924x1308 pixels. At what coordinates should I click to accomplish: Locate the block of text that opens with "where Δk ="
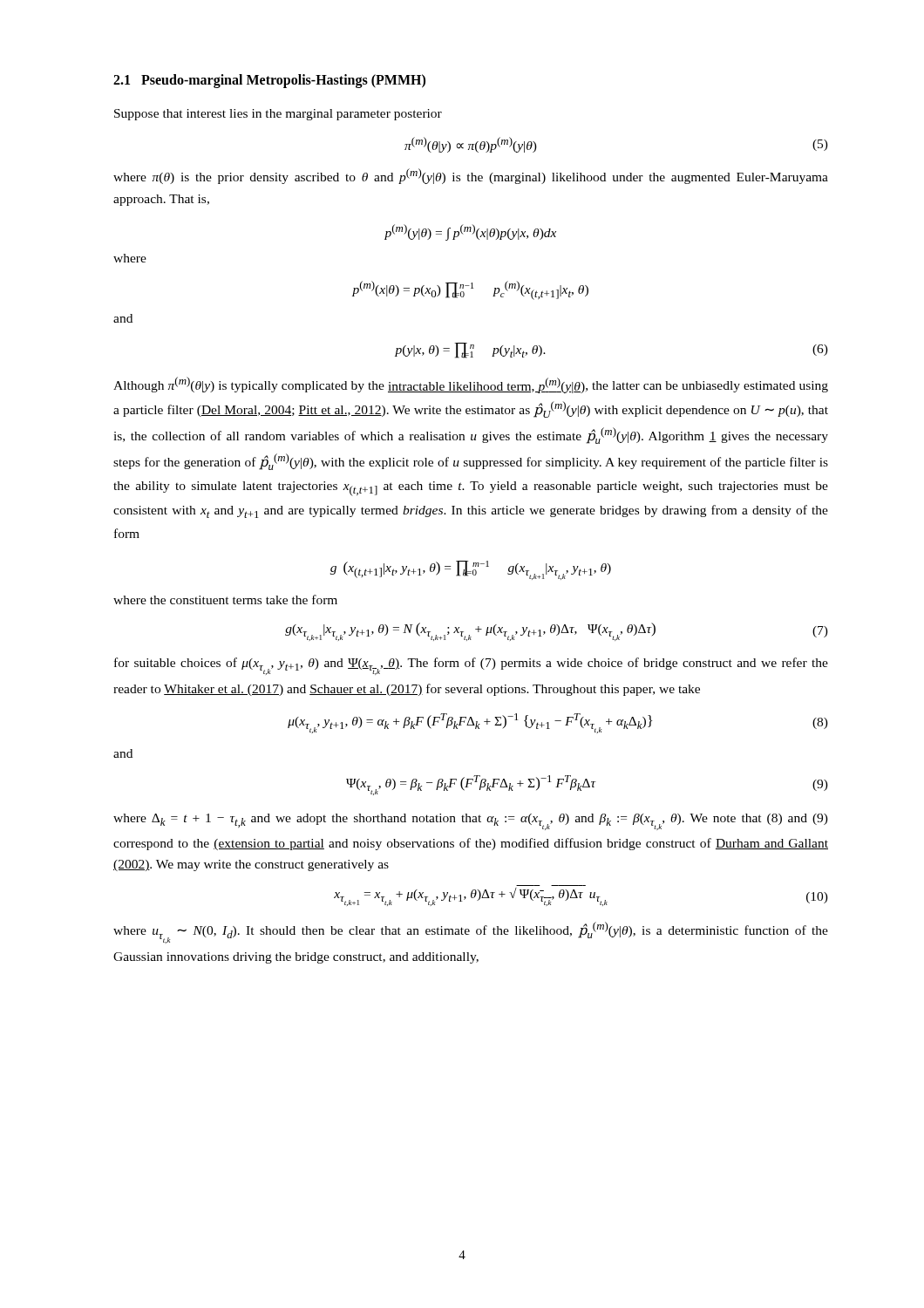point(471,840)
